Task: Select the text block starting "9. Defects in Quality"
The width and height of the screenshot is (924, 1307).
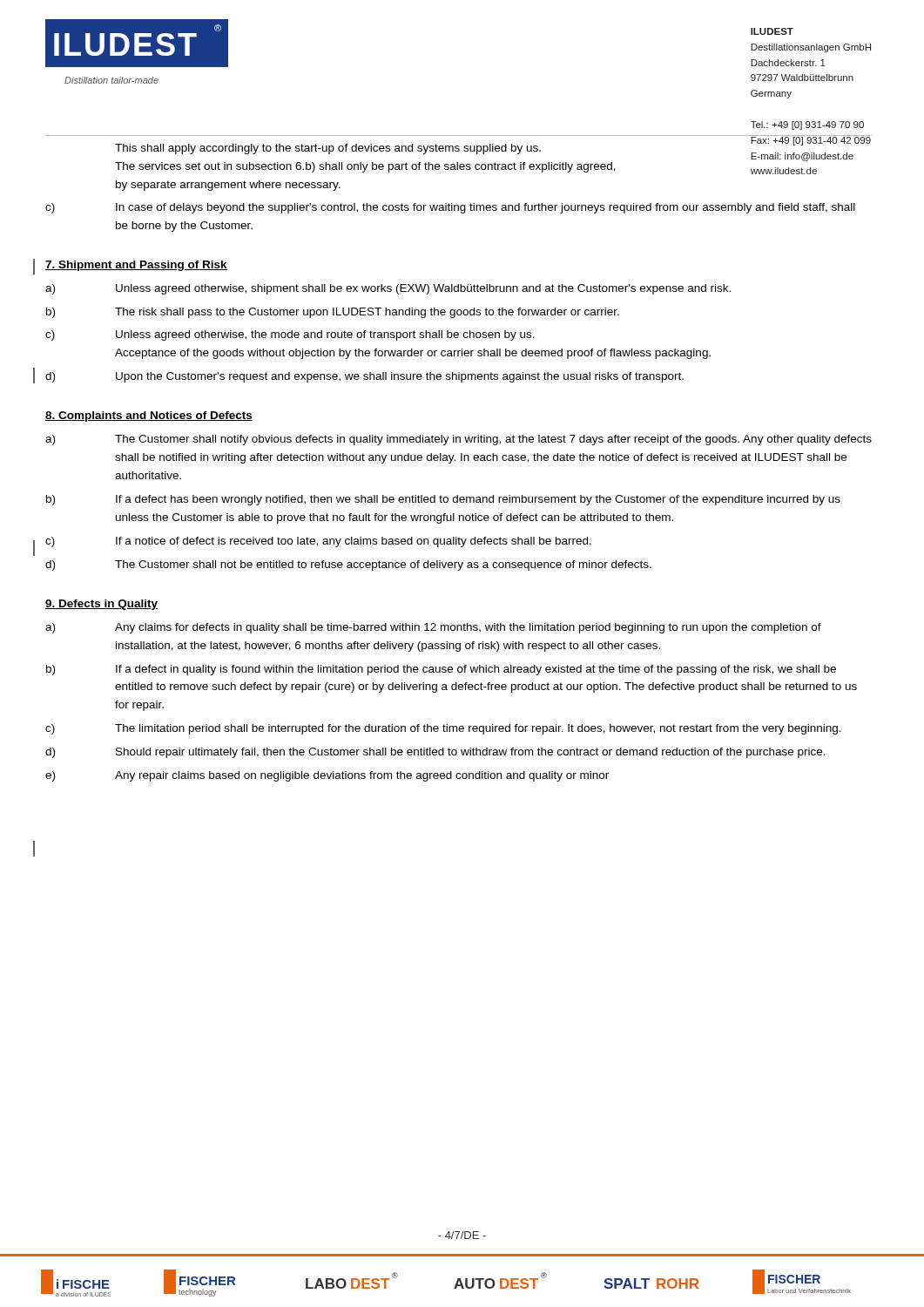Action: (x=101, y=603)
